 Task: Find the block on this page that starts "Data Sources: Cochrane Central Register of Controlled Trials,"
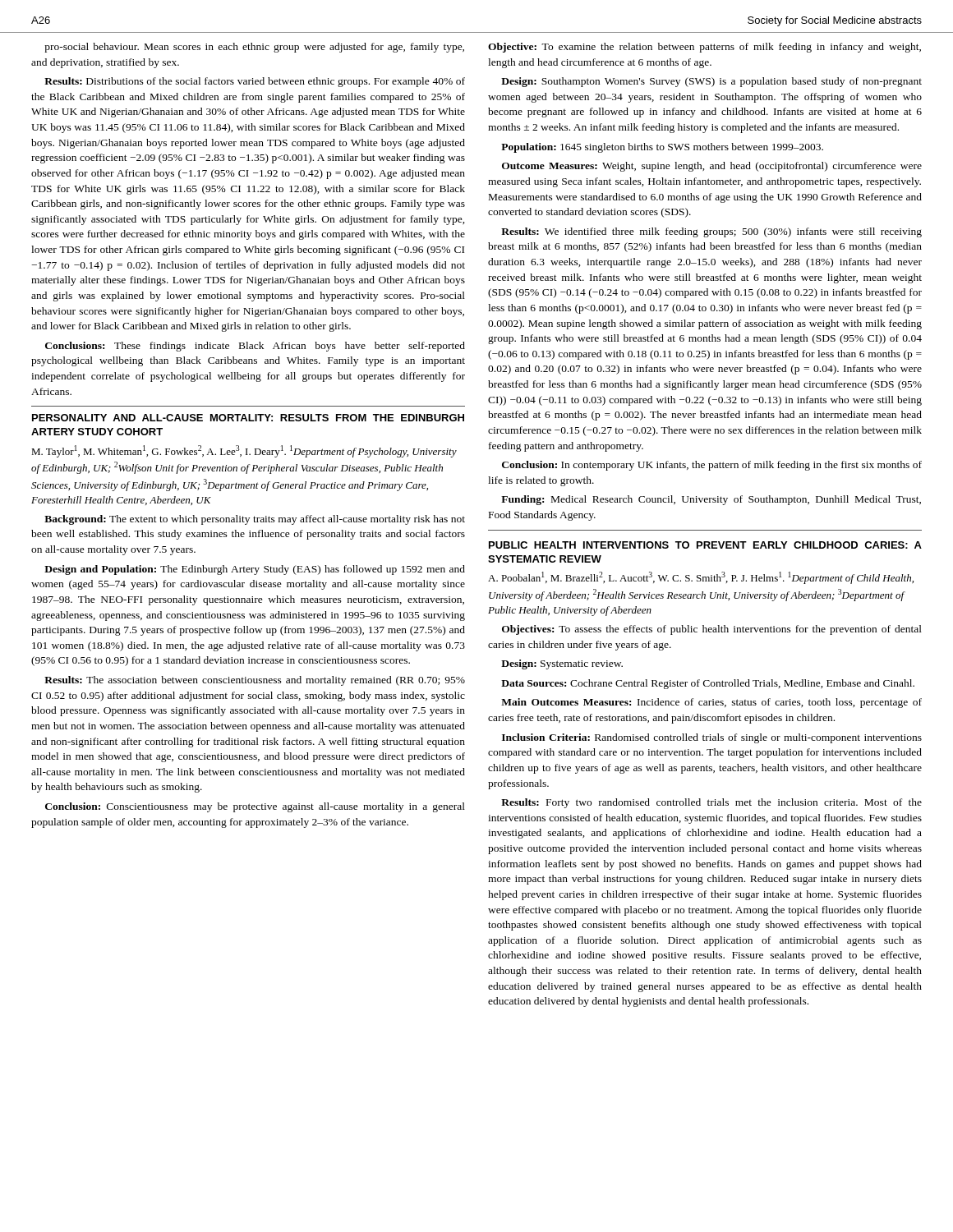pos(705,683)
